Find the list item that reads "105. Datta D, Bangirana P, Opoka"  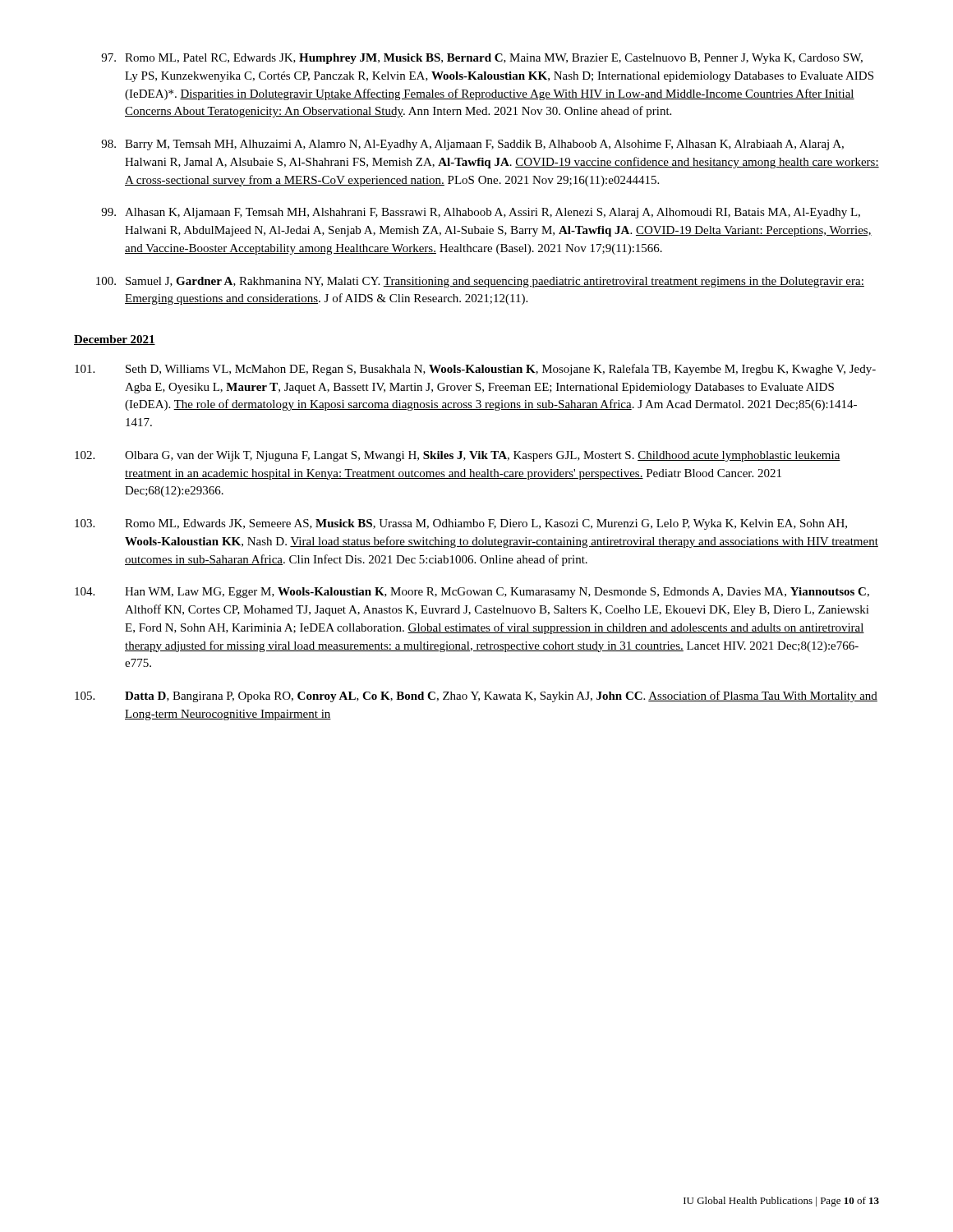tap(476, 705)
